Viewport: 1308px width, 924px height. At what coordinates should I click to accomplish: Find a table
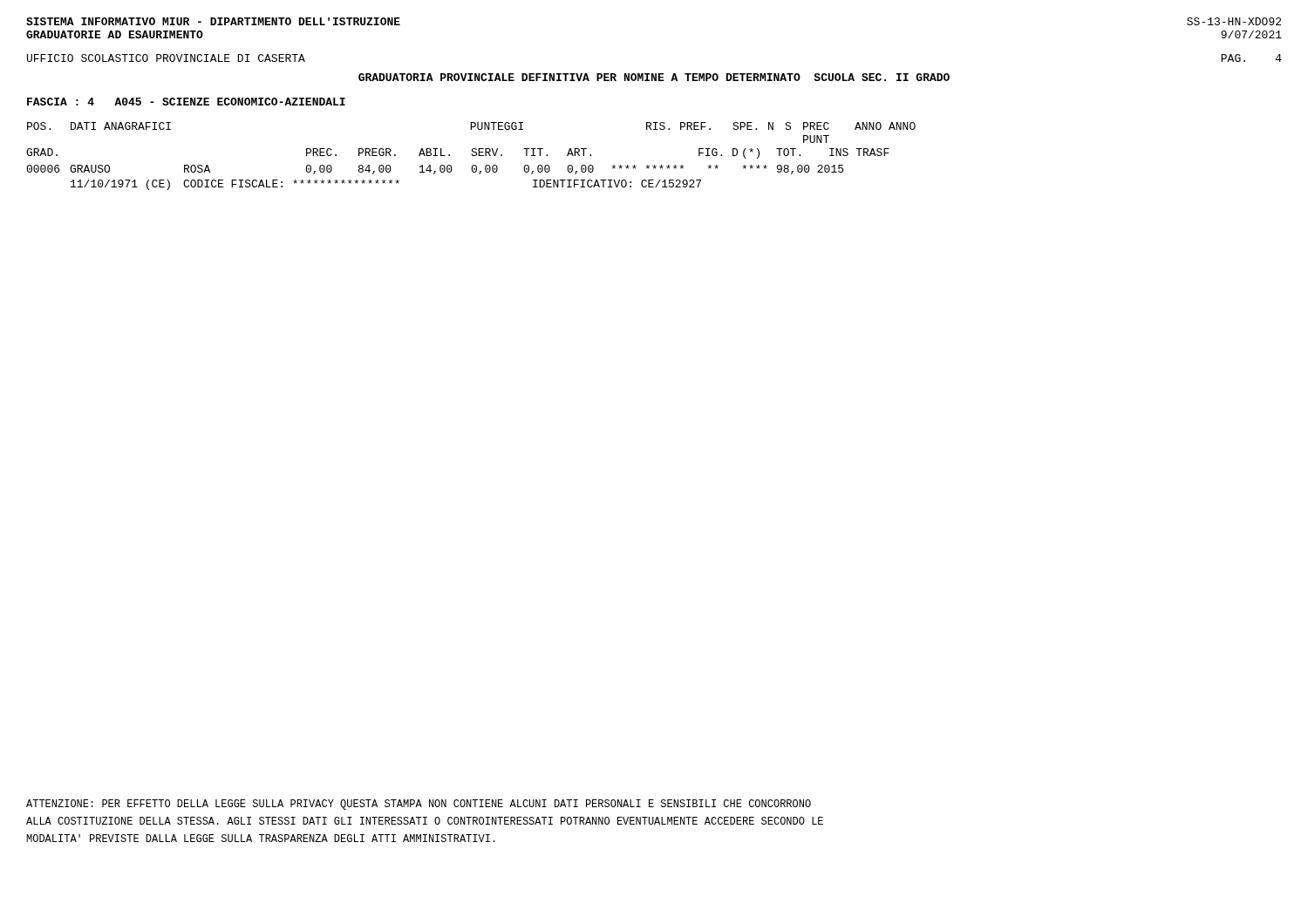click(654, 156)
